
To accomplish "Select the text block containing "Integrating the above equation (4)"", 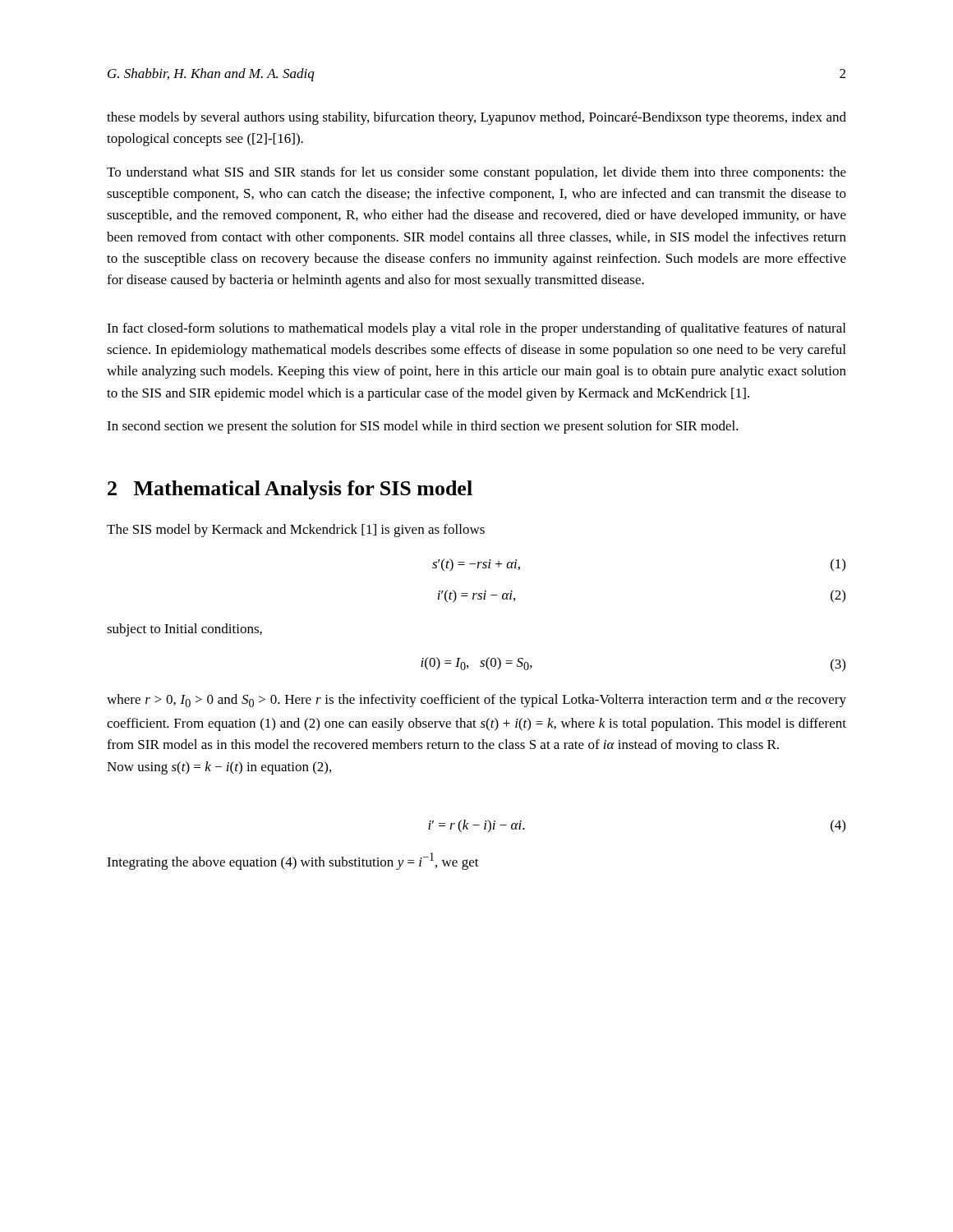I will [293, 860].
